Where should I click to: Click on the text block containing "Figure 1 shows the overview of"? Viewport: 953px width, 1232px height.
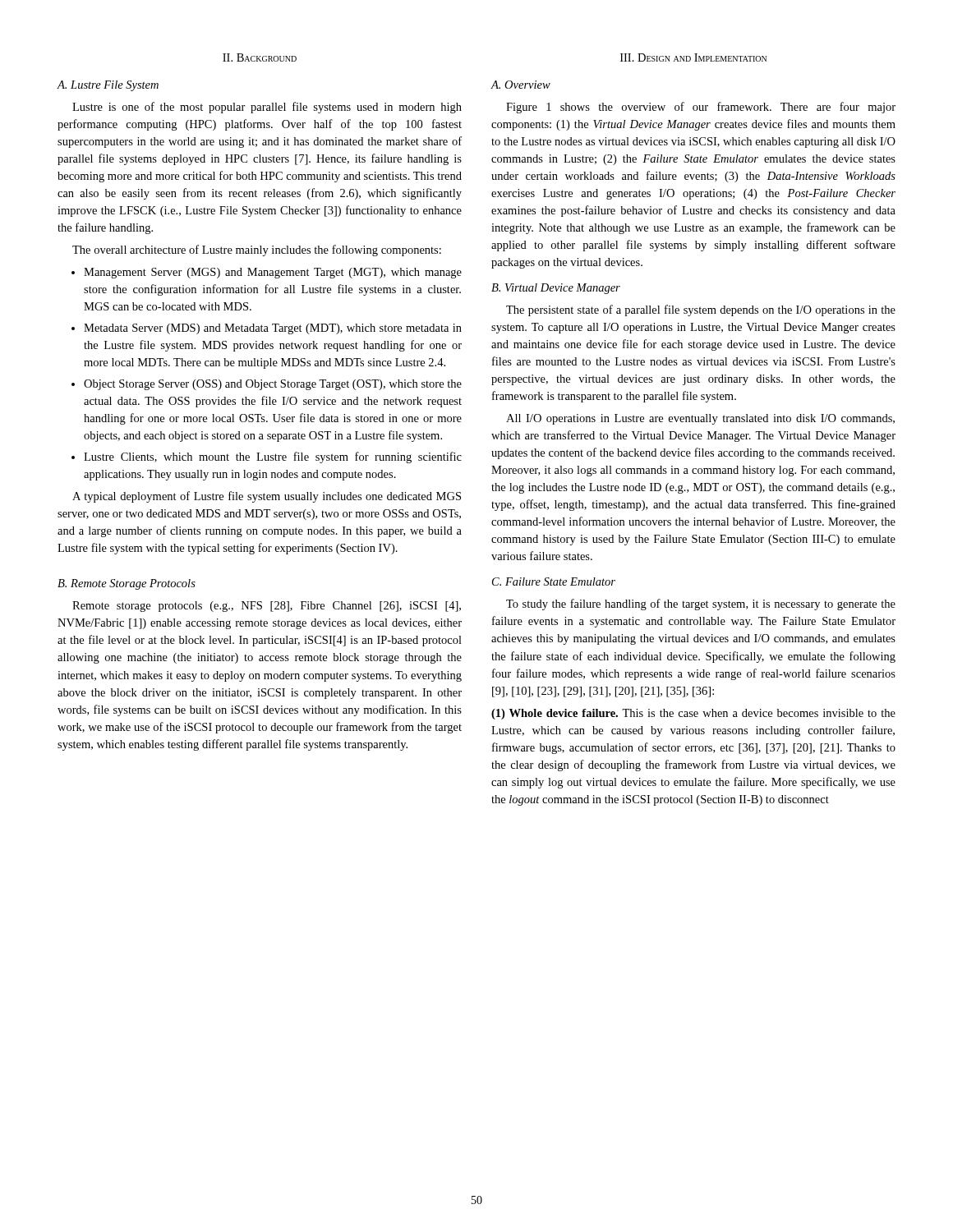[x=693, y=184]
